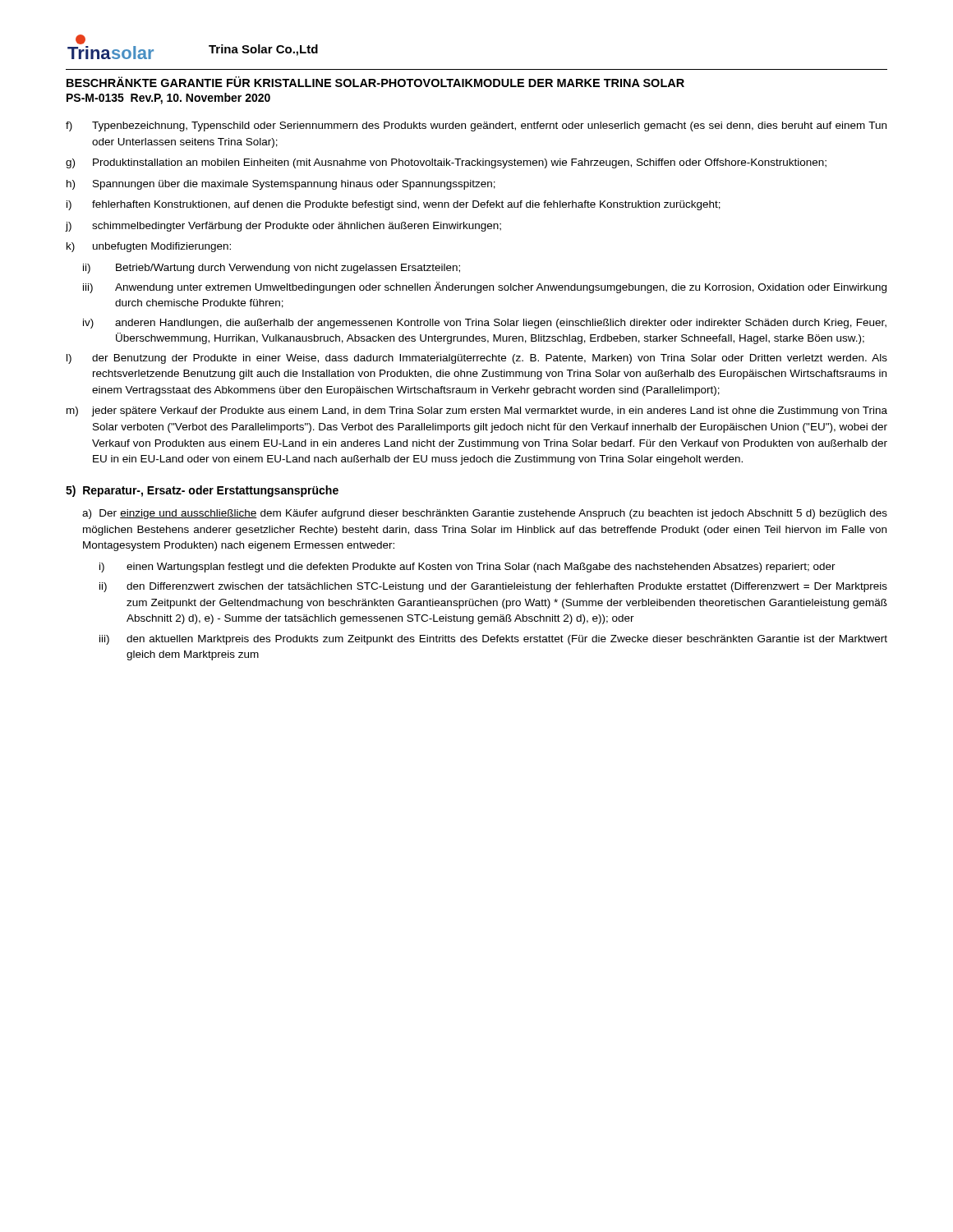
Task: Find the section header
Action: (202, 490)
